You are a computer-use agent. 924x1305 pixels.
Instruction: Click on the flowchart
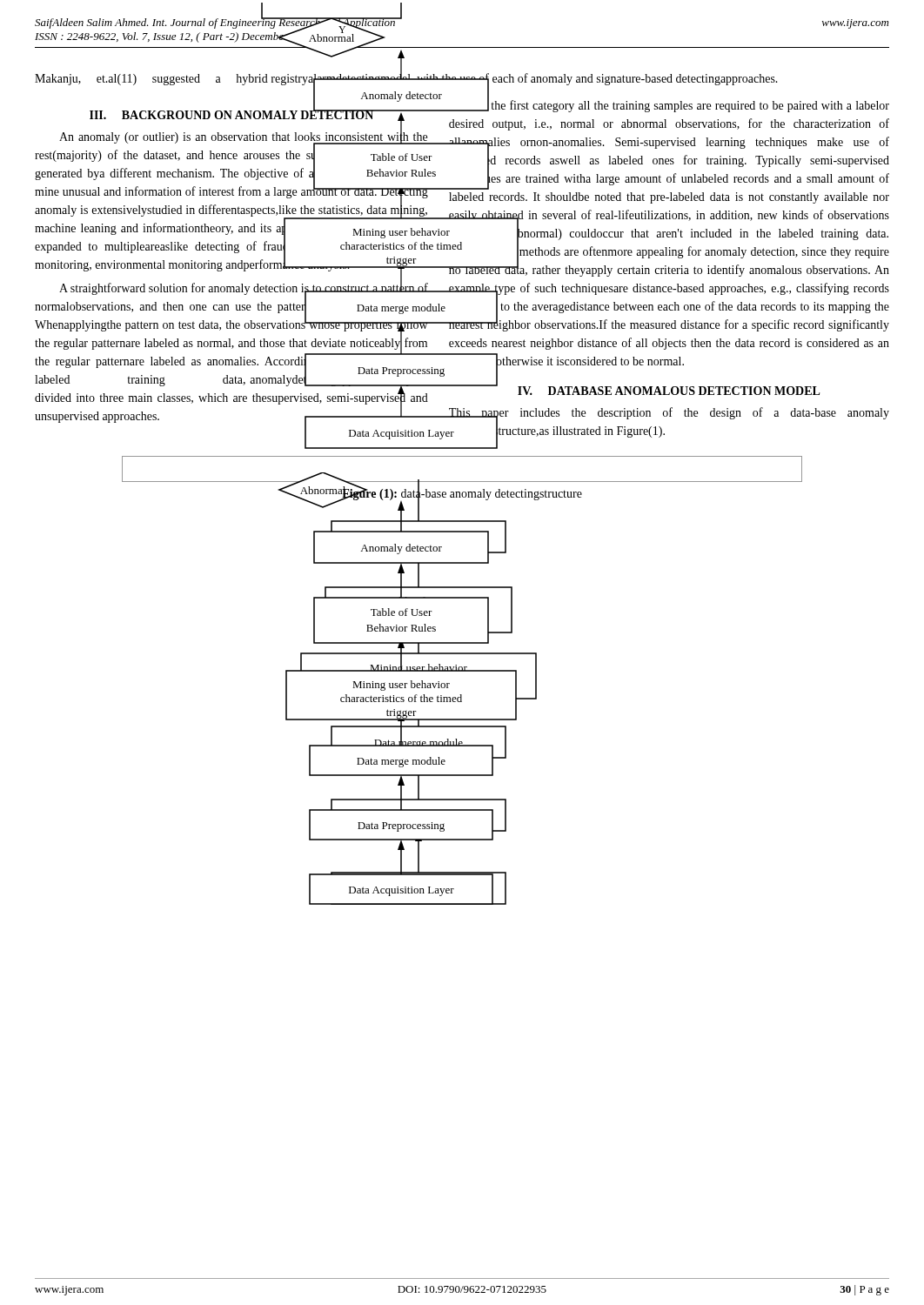tap(462, 469)
